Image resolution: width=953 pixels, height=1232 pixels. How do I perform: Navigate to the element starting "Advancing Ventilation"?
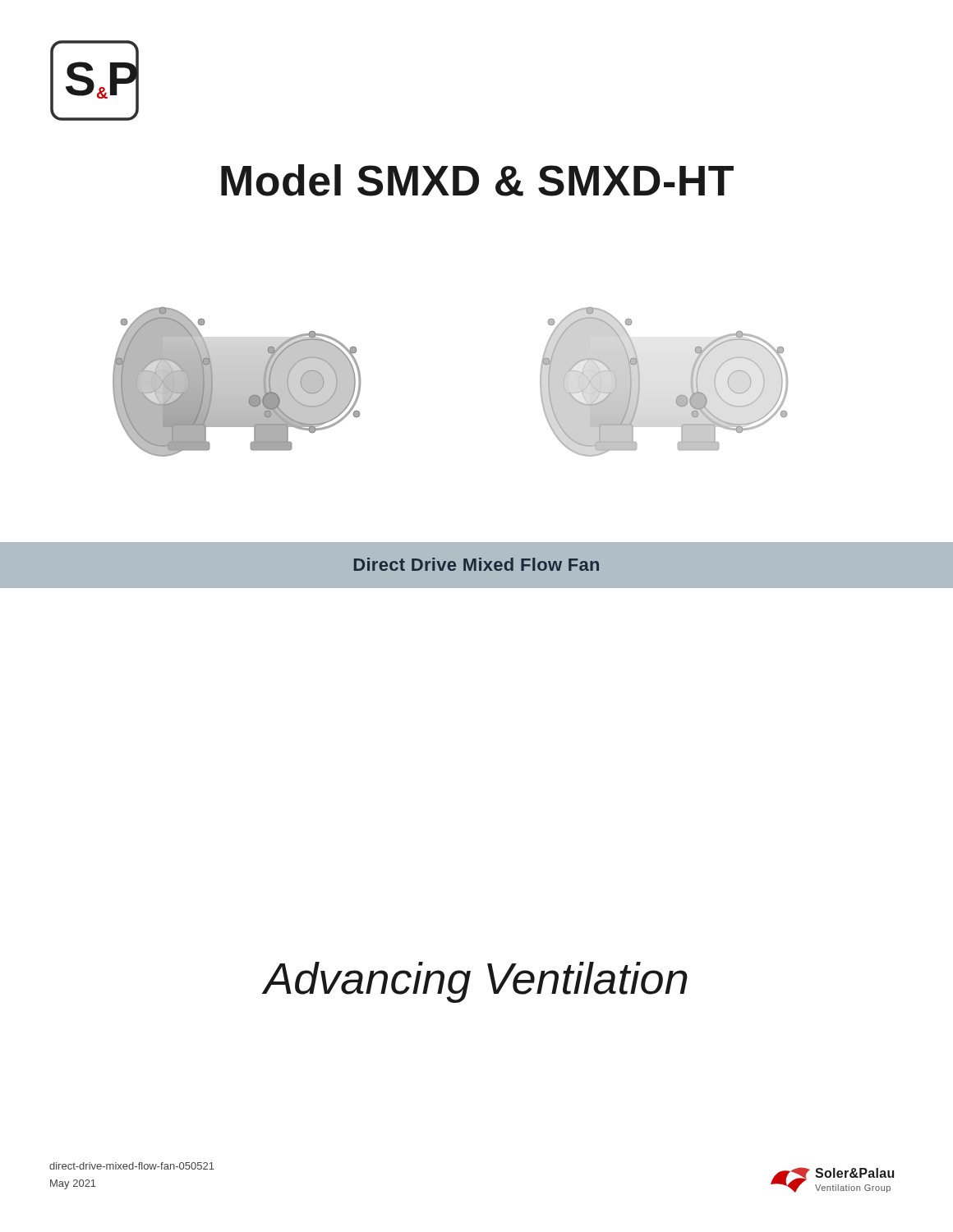point(476,978)
